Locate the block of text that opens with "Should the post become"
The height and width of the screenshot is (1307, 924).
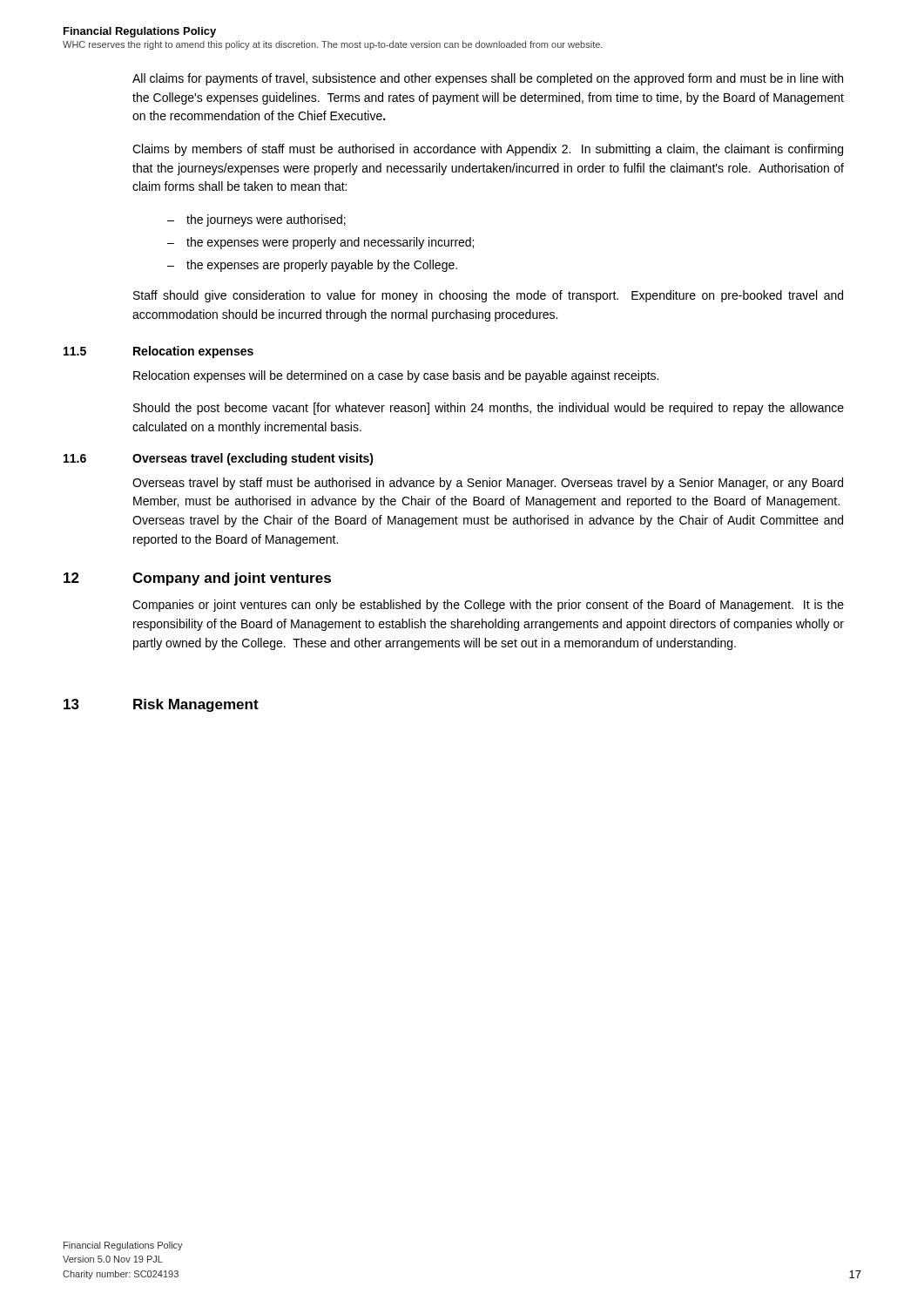click(488, 417)
